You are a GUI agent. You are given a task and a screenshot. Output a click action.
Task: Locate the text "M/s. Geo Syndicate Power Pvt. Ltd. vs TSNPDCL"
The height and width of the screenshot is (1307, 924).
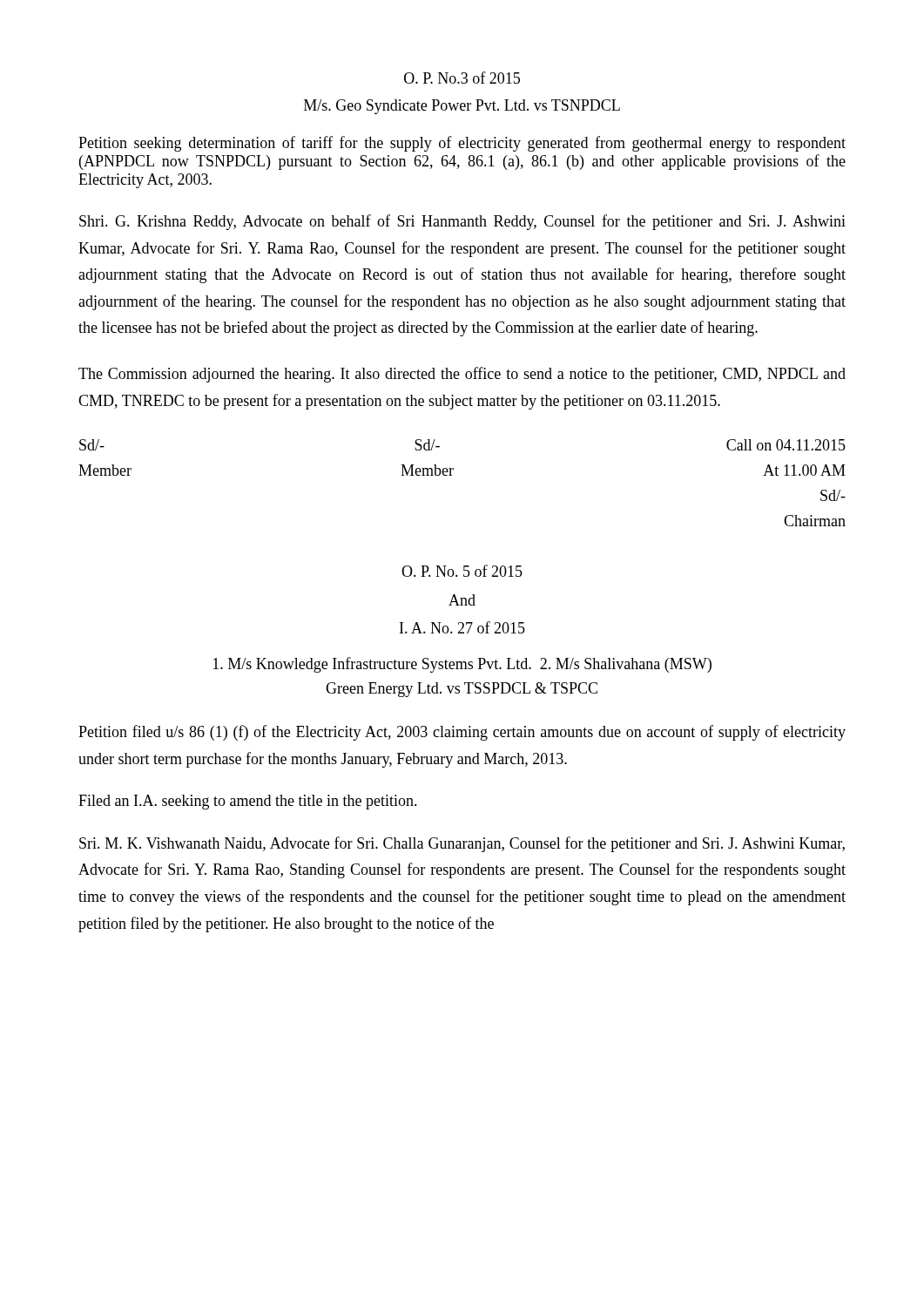coord(462,105)
